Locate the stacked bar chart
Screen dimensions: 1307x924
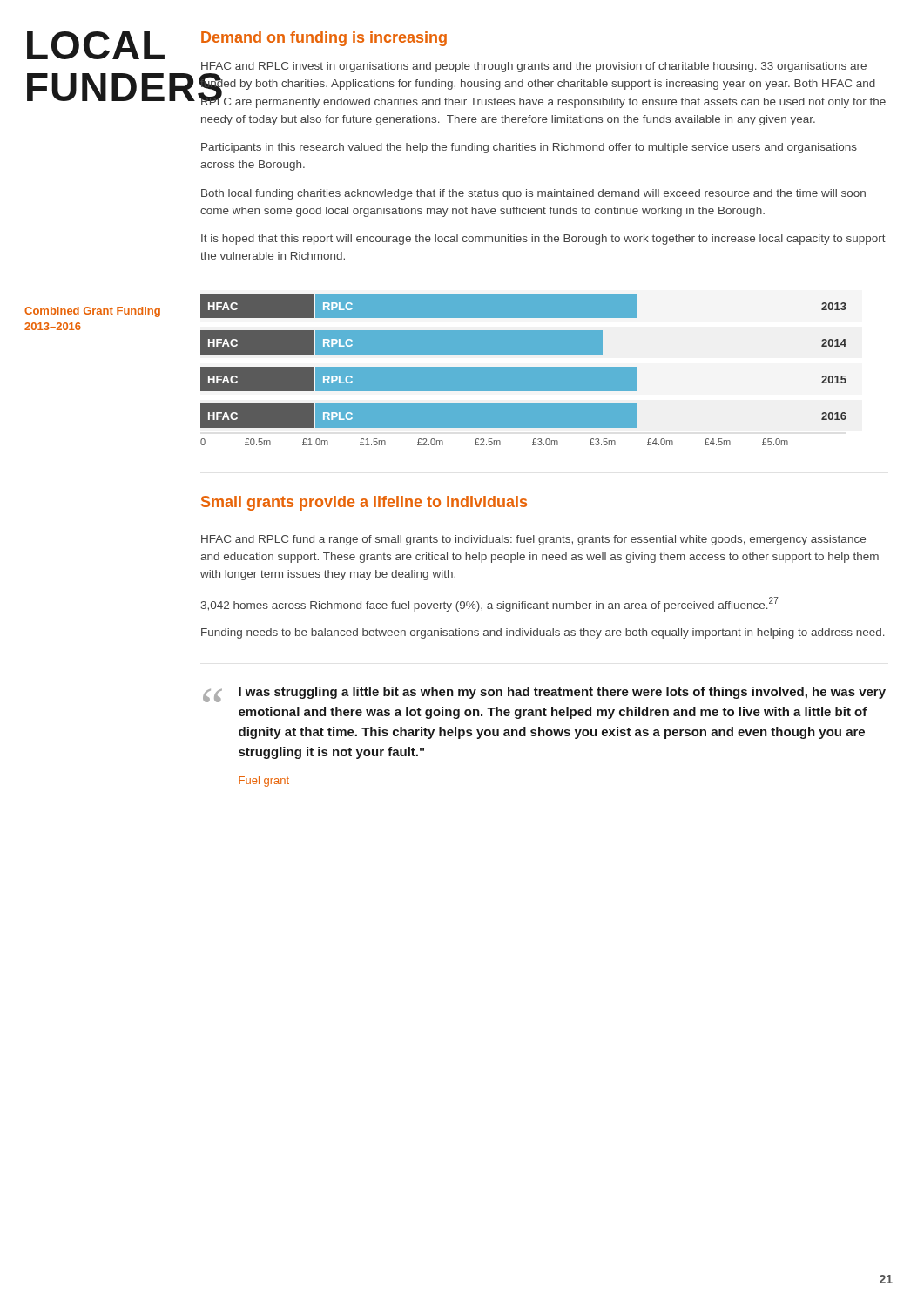(544, 366)
